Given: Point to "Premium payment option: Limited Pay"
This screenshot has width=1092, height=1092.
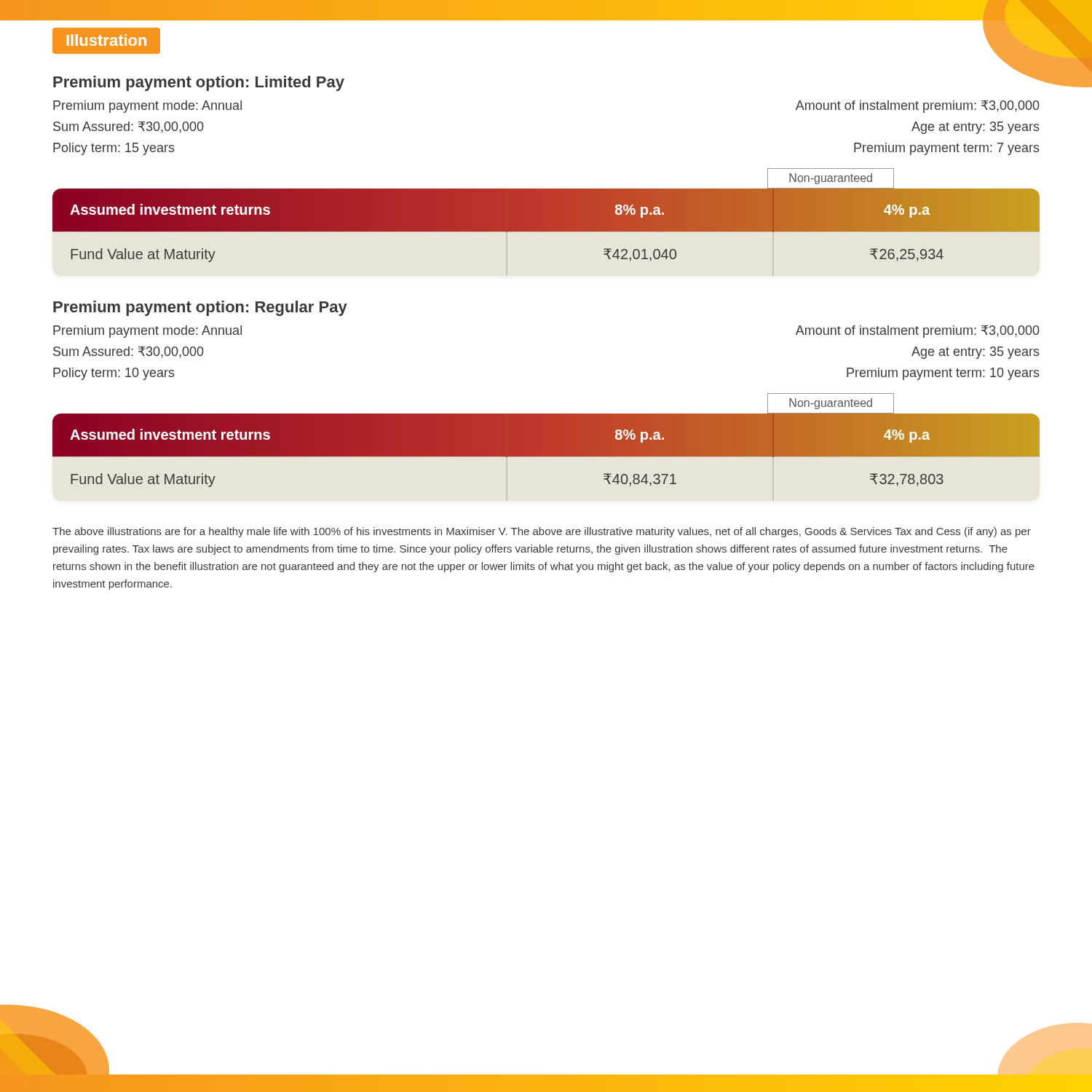Looking at the screenshot, I should click(x=198, y=82).
